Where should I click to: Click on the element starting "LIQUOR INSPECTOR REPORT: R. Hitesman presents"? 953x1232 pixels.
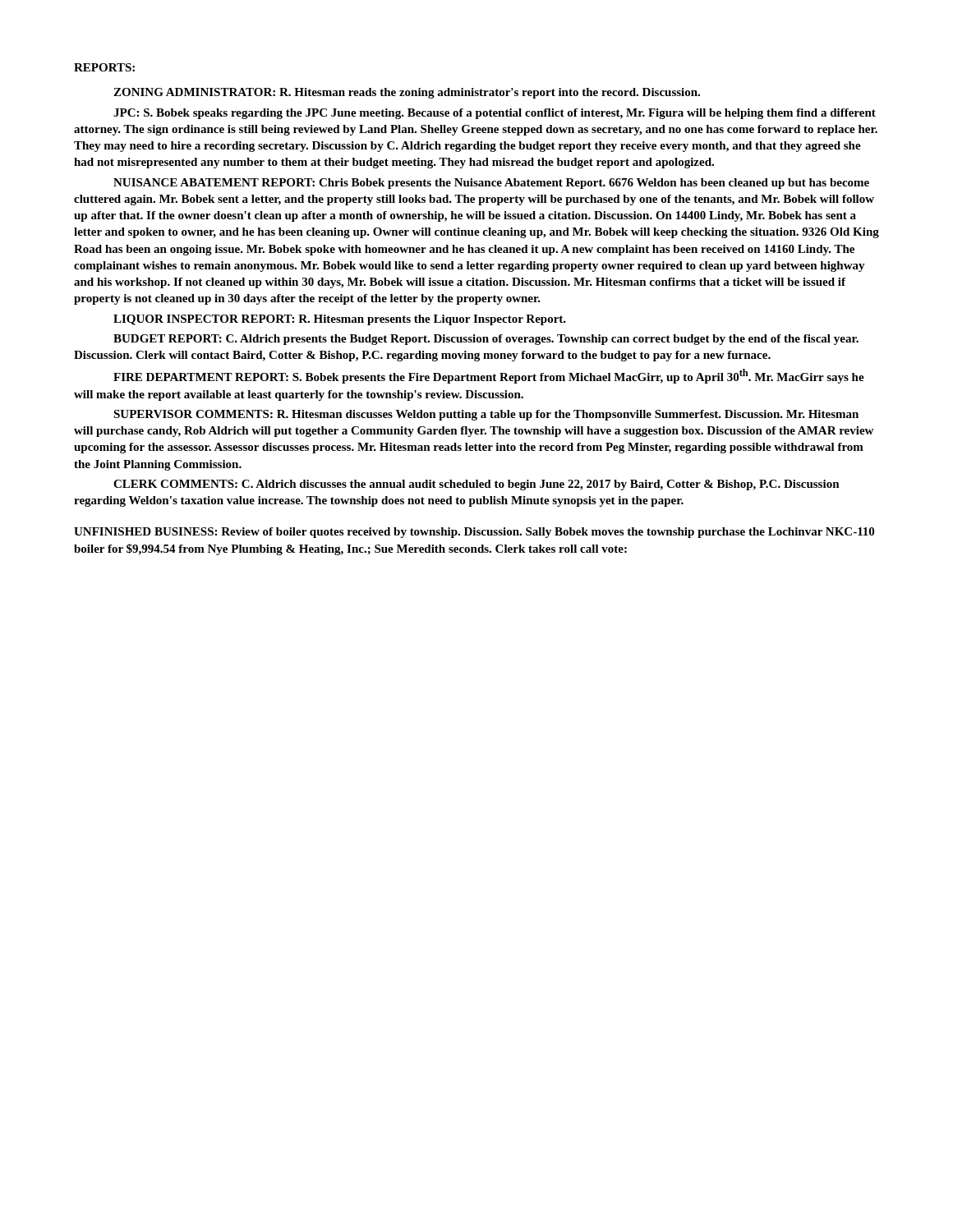476,318
